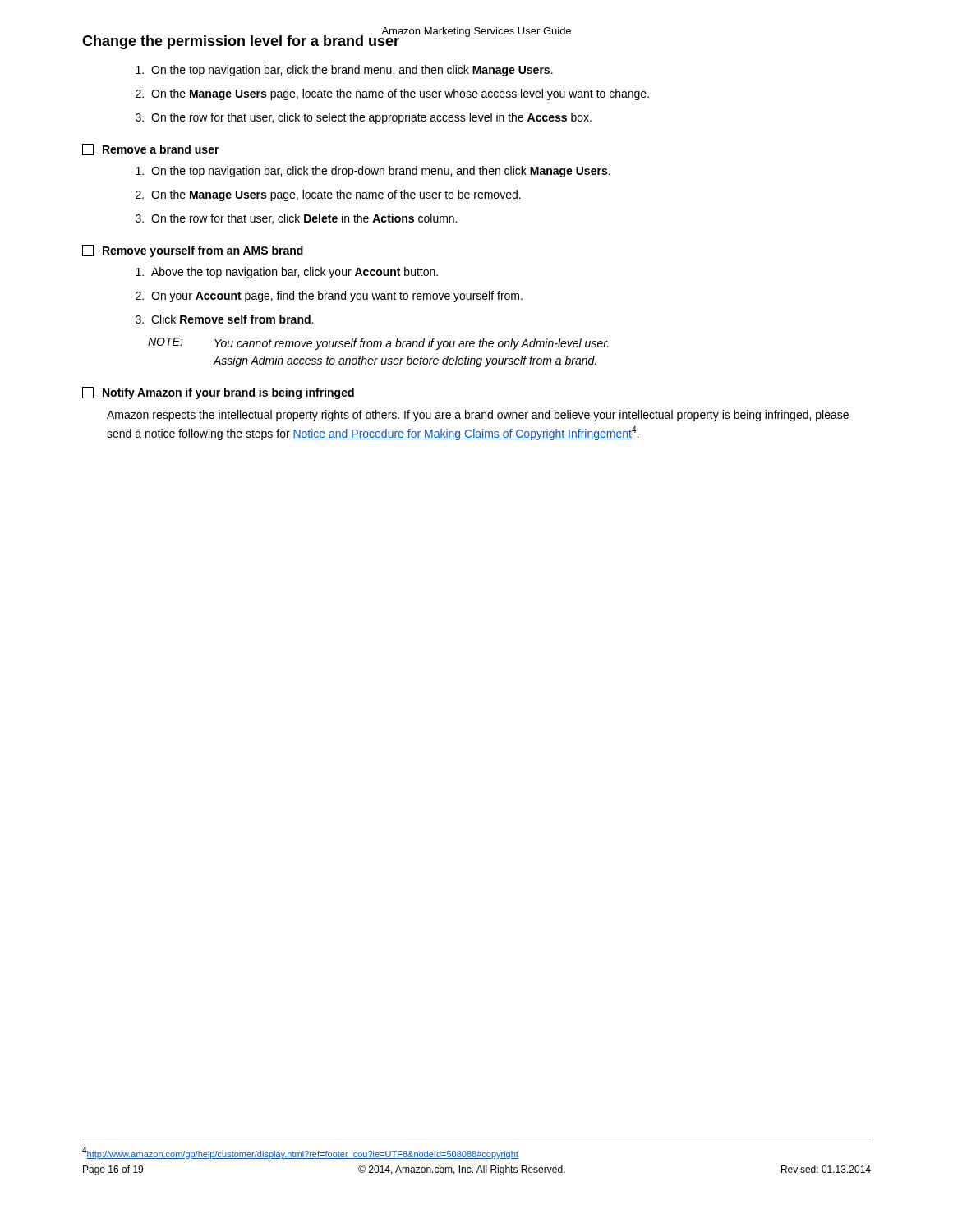Find the footnote
Viewport: 953px width, 1232px height.
(300, 1152)
